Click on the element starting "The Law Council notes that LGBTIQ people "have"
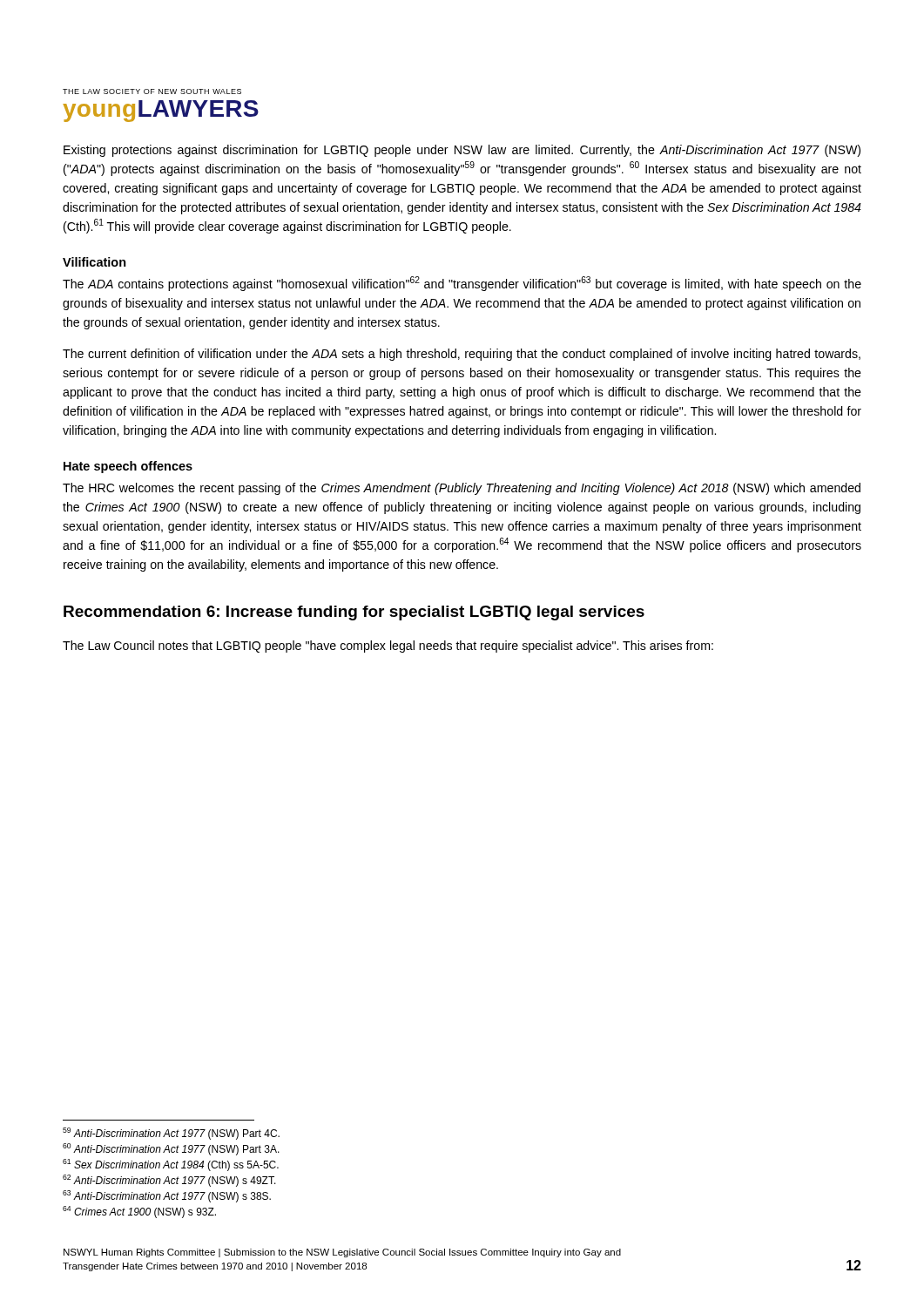Screen dimensions: 1307x924 click(388, 645)
